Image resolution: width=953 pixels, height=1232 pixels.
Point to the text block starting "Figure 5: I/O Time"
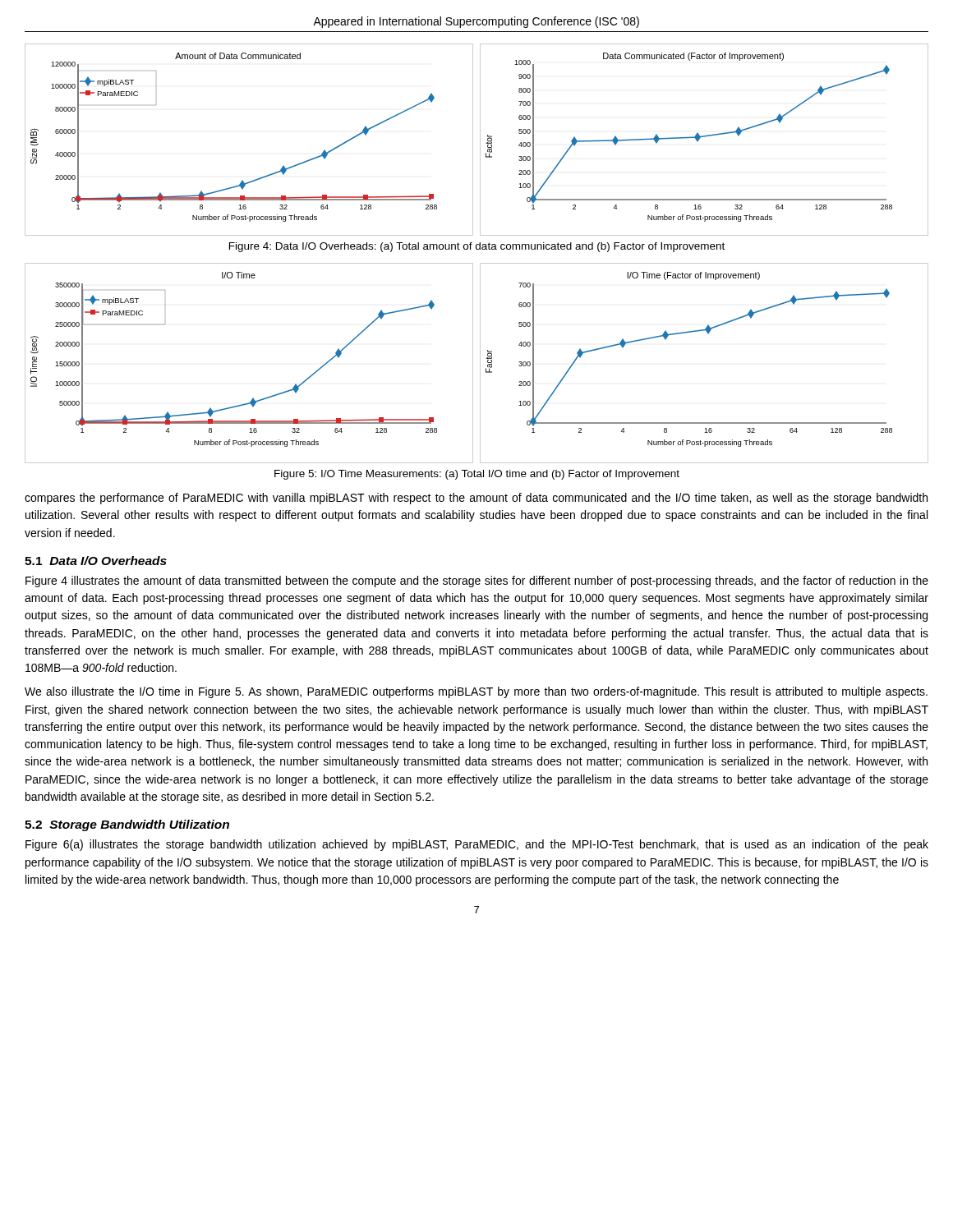476,473
